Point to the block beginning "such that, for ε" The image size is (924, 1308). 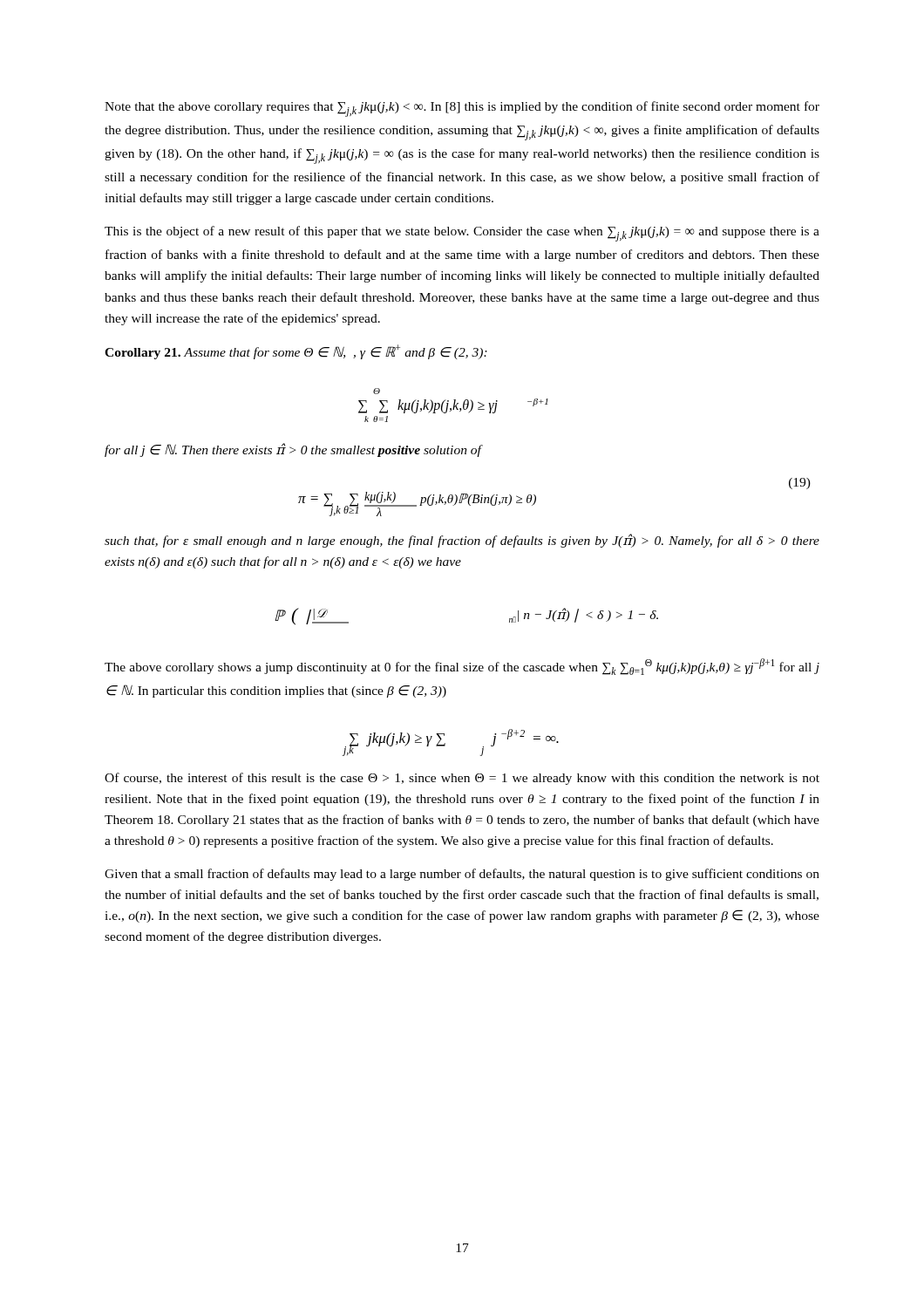point(462,550)
